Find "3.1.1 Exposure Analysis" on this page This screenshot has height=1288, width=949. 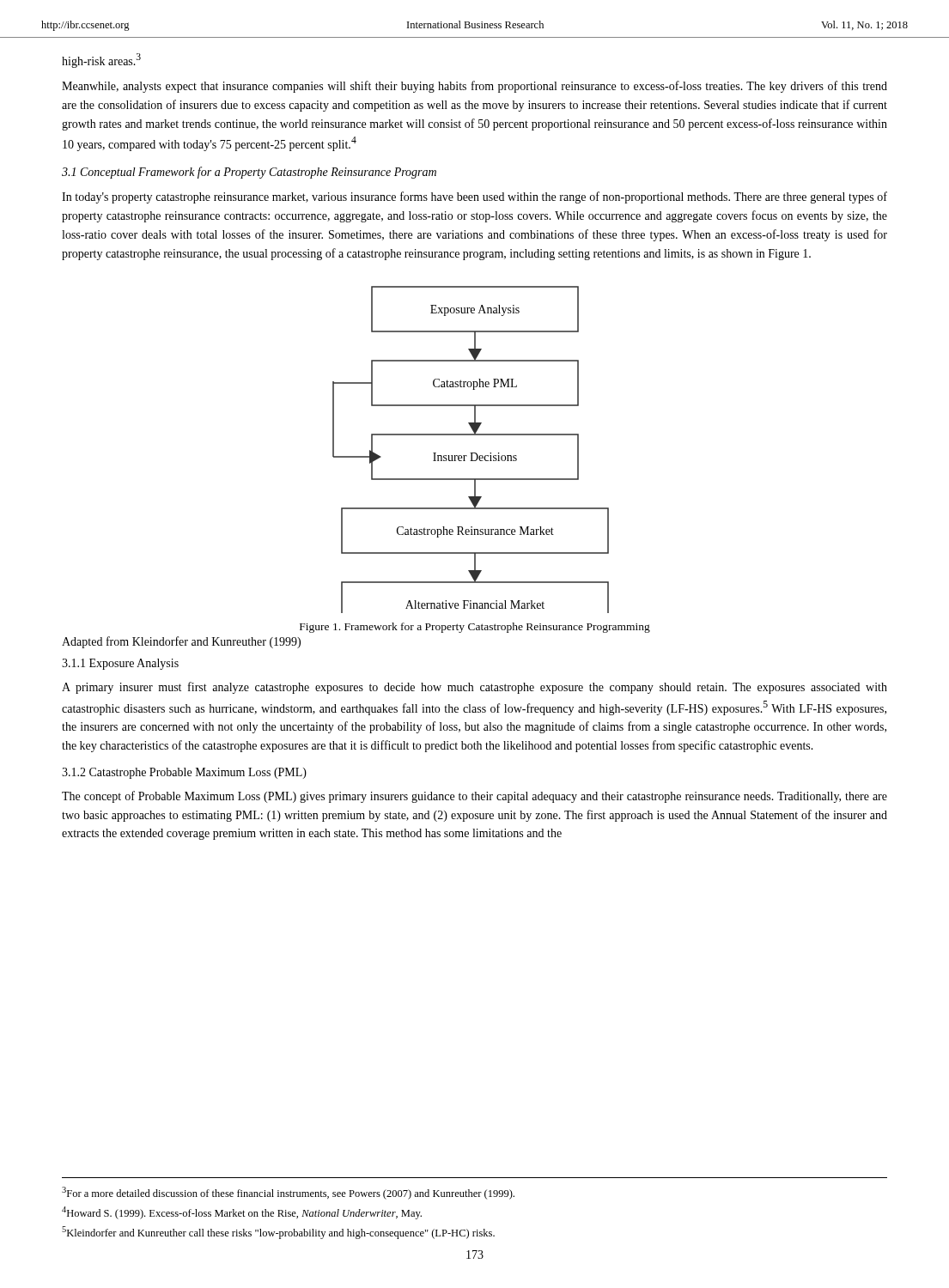[120, 663]
